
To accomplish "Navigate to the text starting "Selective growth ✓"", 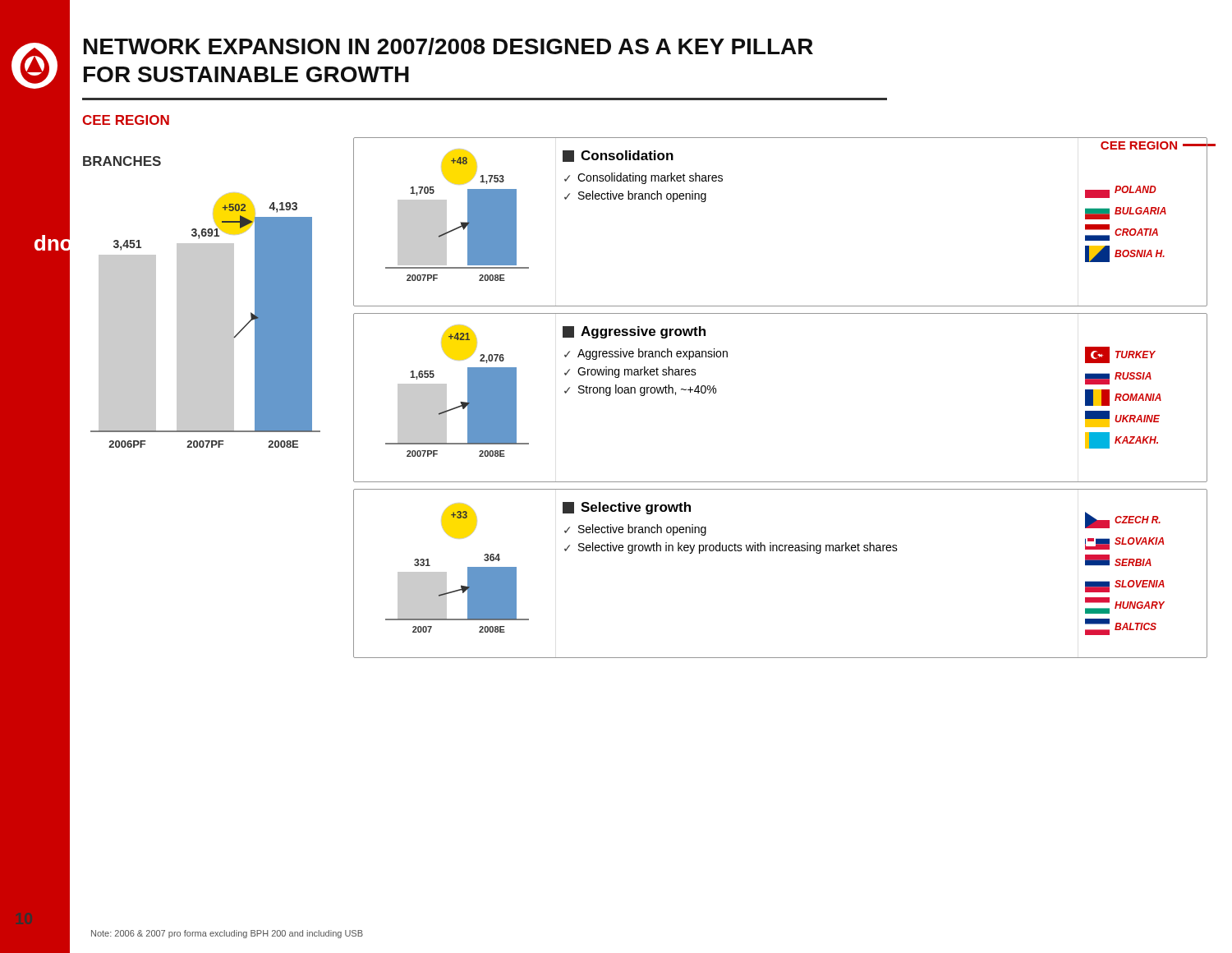I will 627,508.
